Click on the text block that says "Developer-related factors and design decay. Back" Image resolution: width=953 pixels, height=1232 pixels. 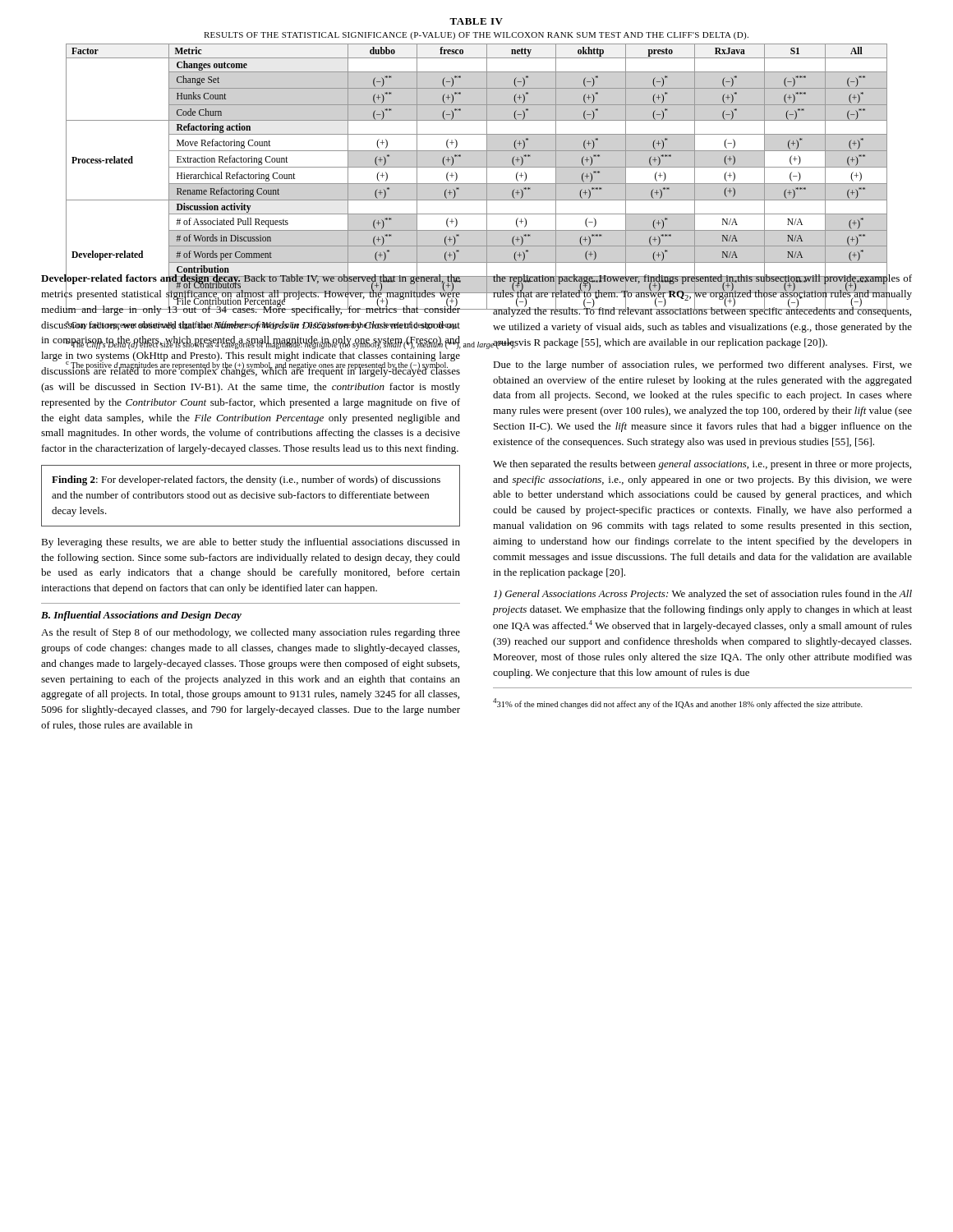click(x=251, y=364)
